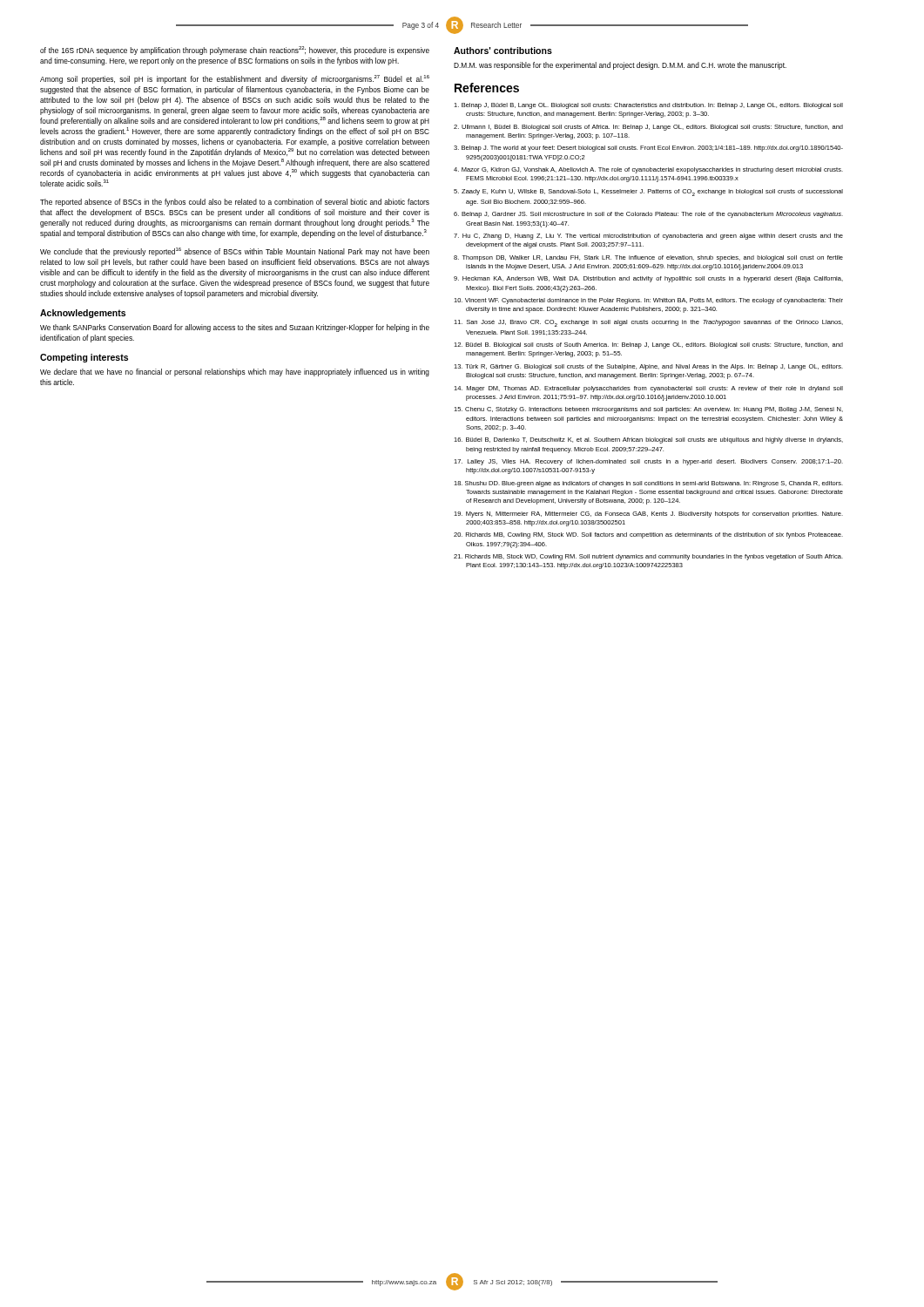
Task: Find the passage starting "Among soil properties, soil pH is"
Action: (235, 131)
